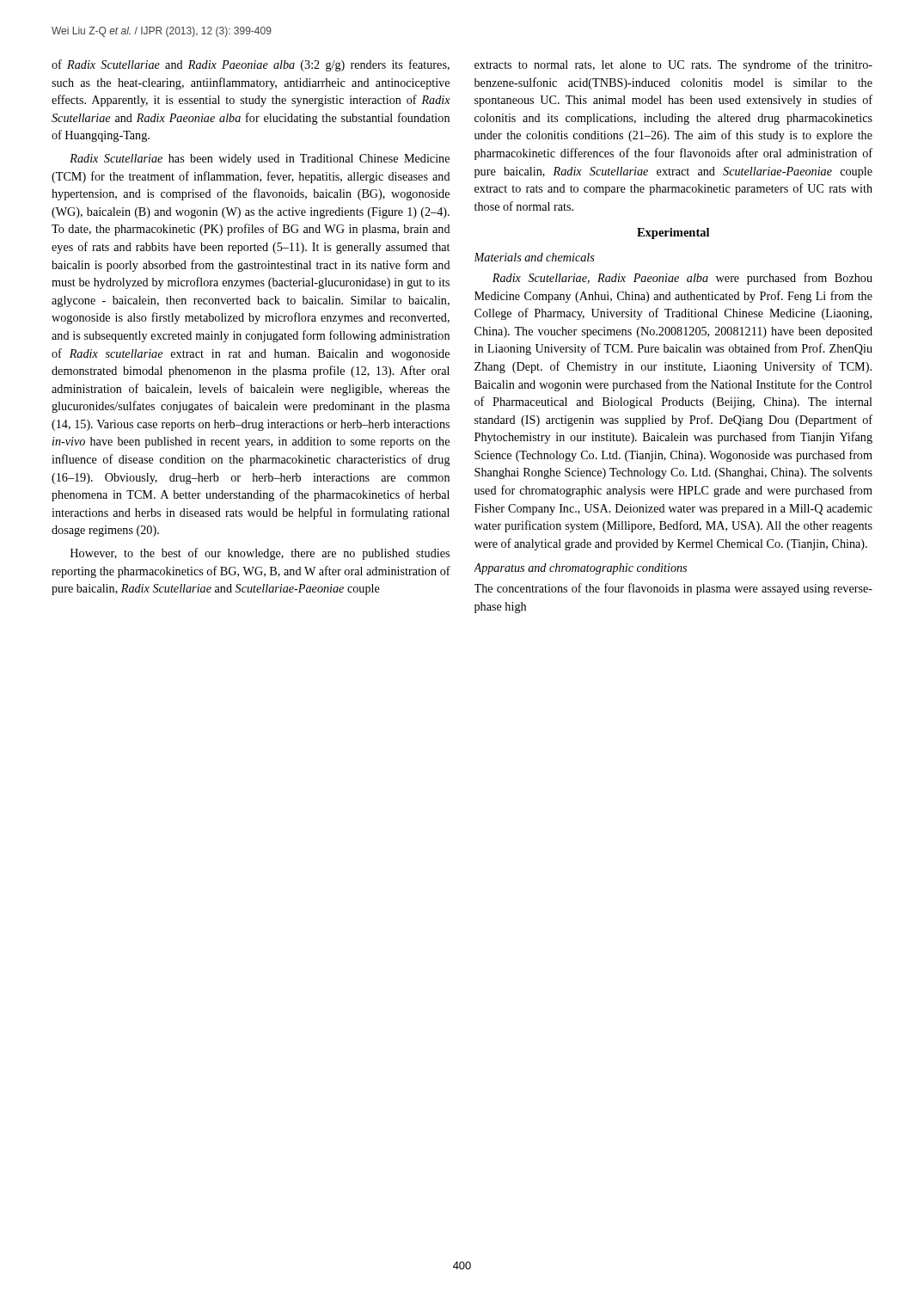Navigate to the text block starting "Radix Scutellariae, Radix Paeoniae"

[673, 411]
